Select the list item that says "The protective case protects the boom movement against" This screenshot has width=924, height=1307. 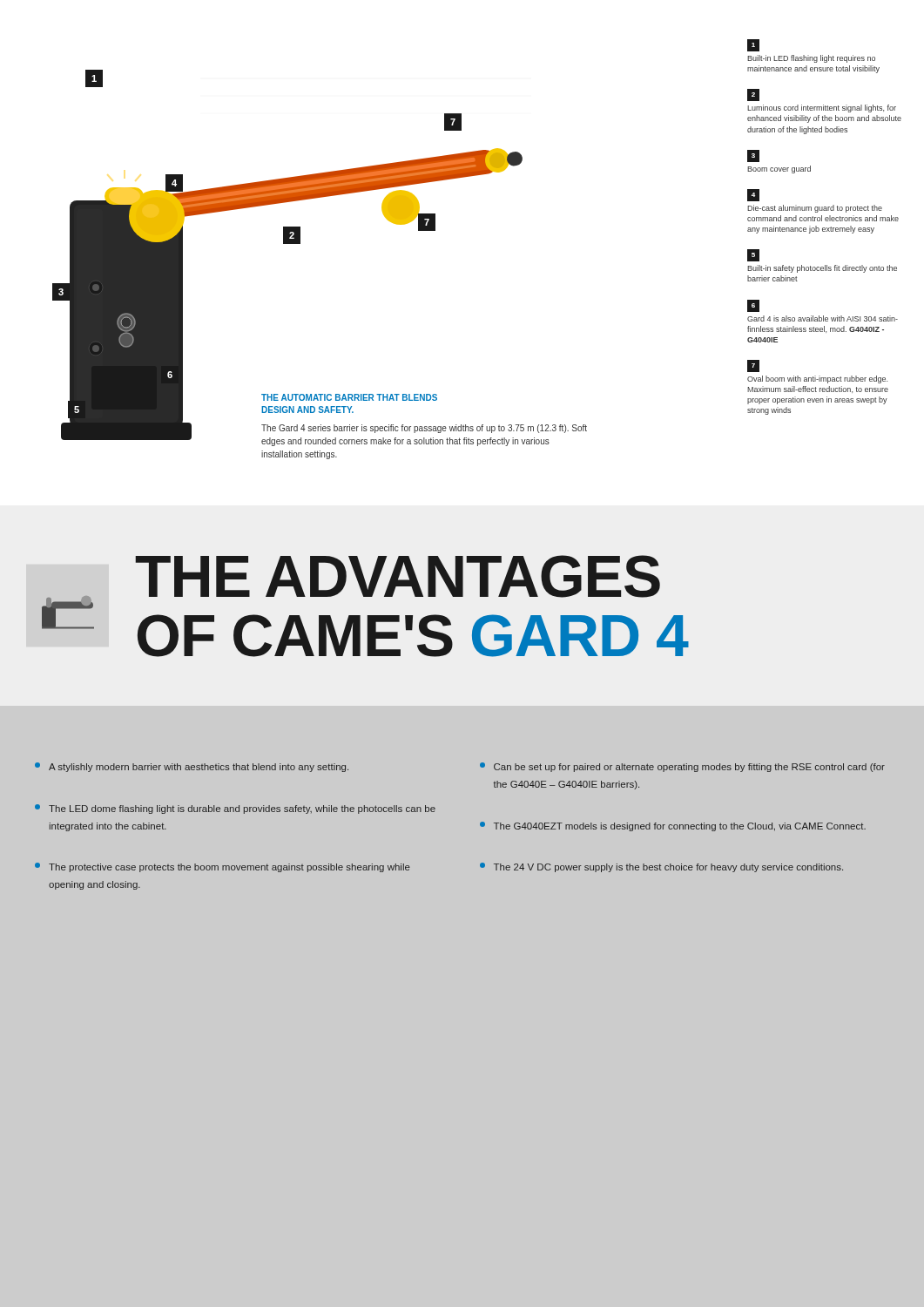[222, 876]
